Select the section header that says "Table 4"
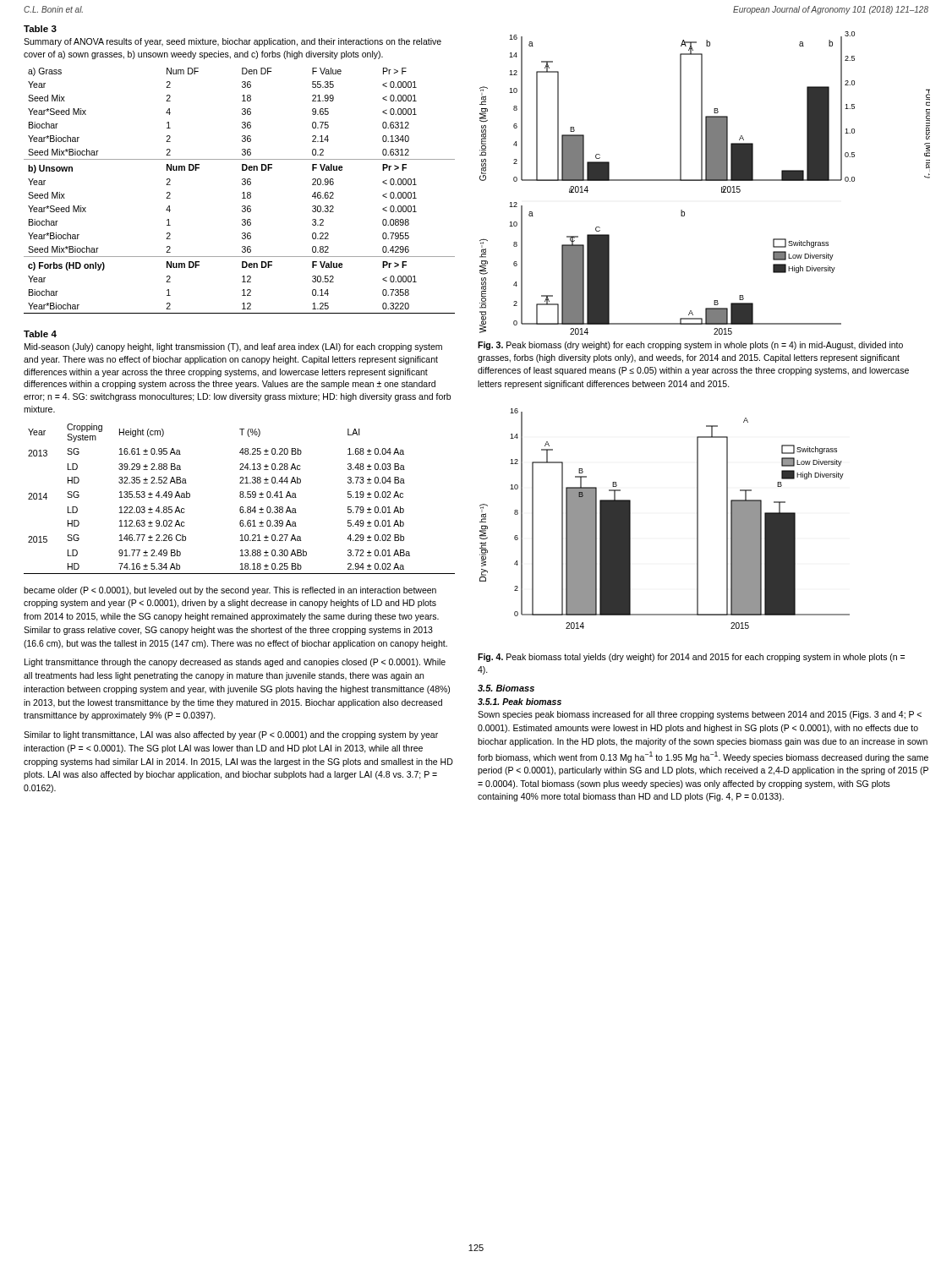This screenshot has height=1268, width=952. (40, 334)
